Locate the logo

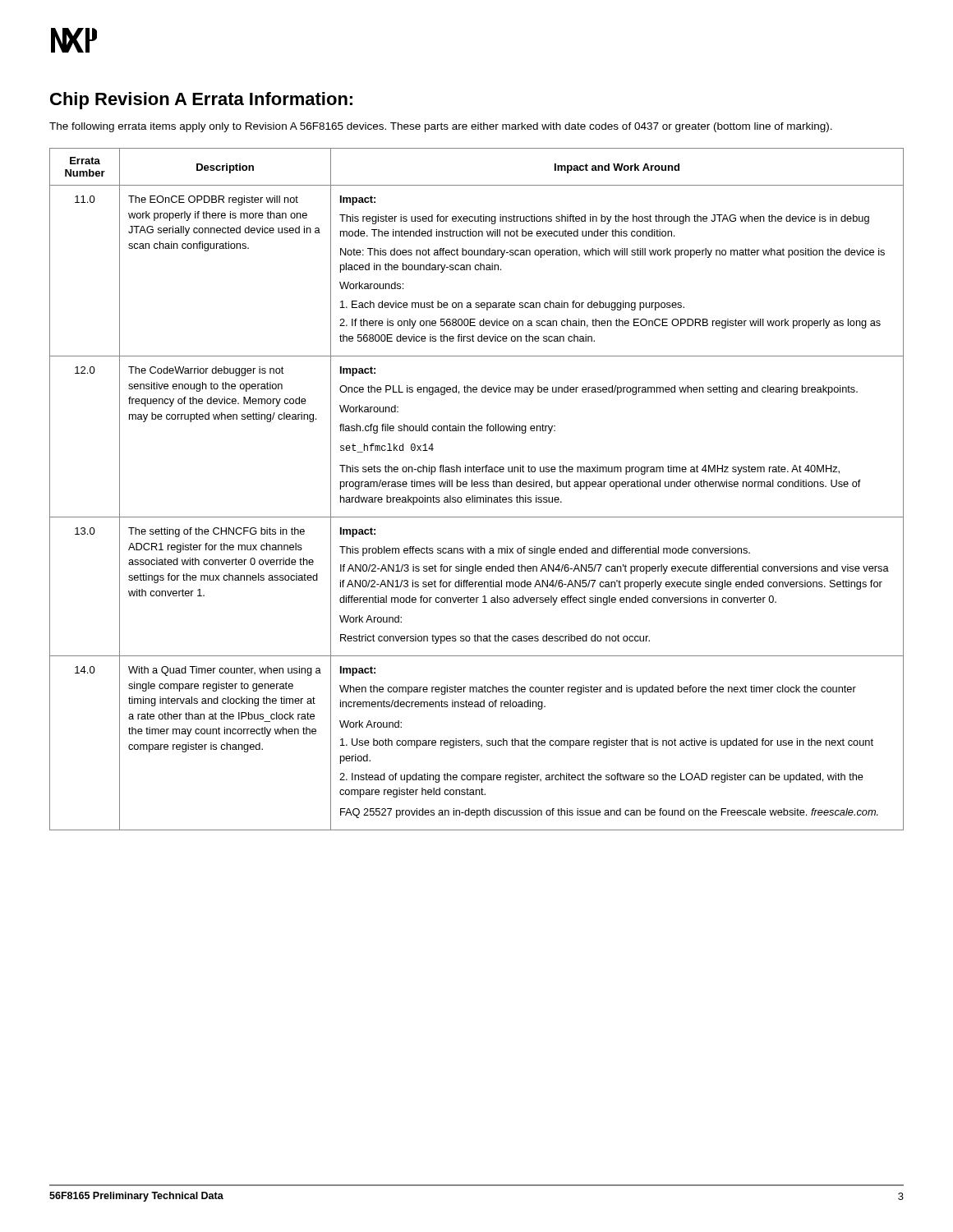coord(73,45)
